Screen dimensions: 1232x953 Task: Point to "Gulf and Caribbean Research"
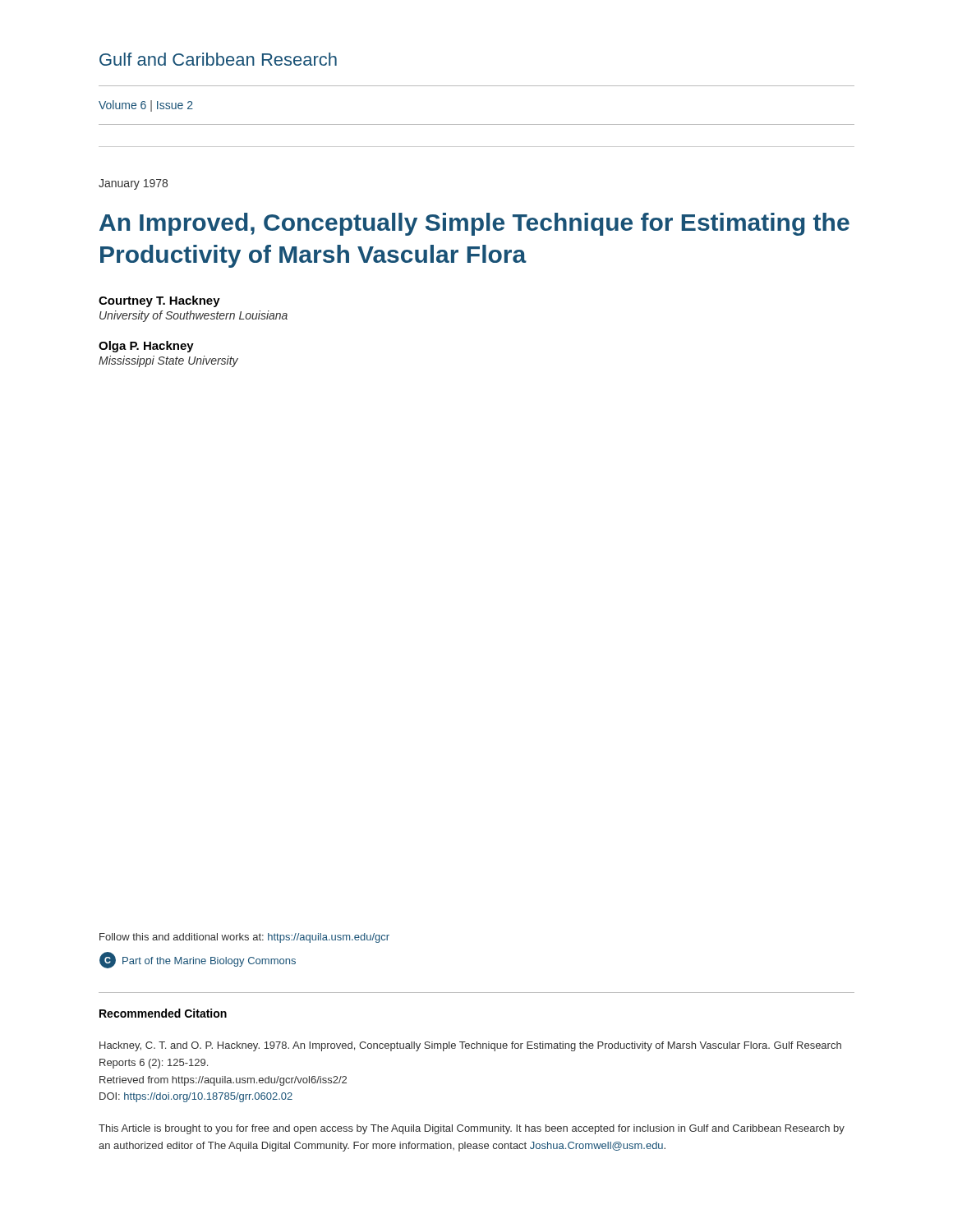218,59
